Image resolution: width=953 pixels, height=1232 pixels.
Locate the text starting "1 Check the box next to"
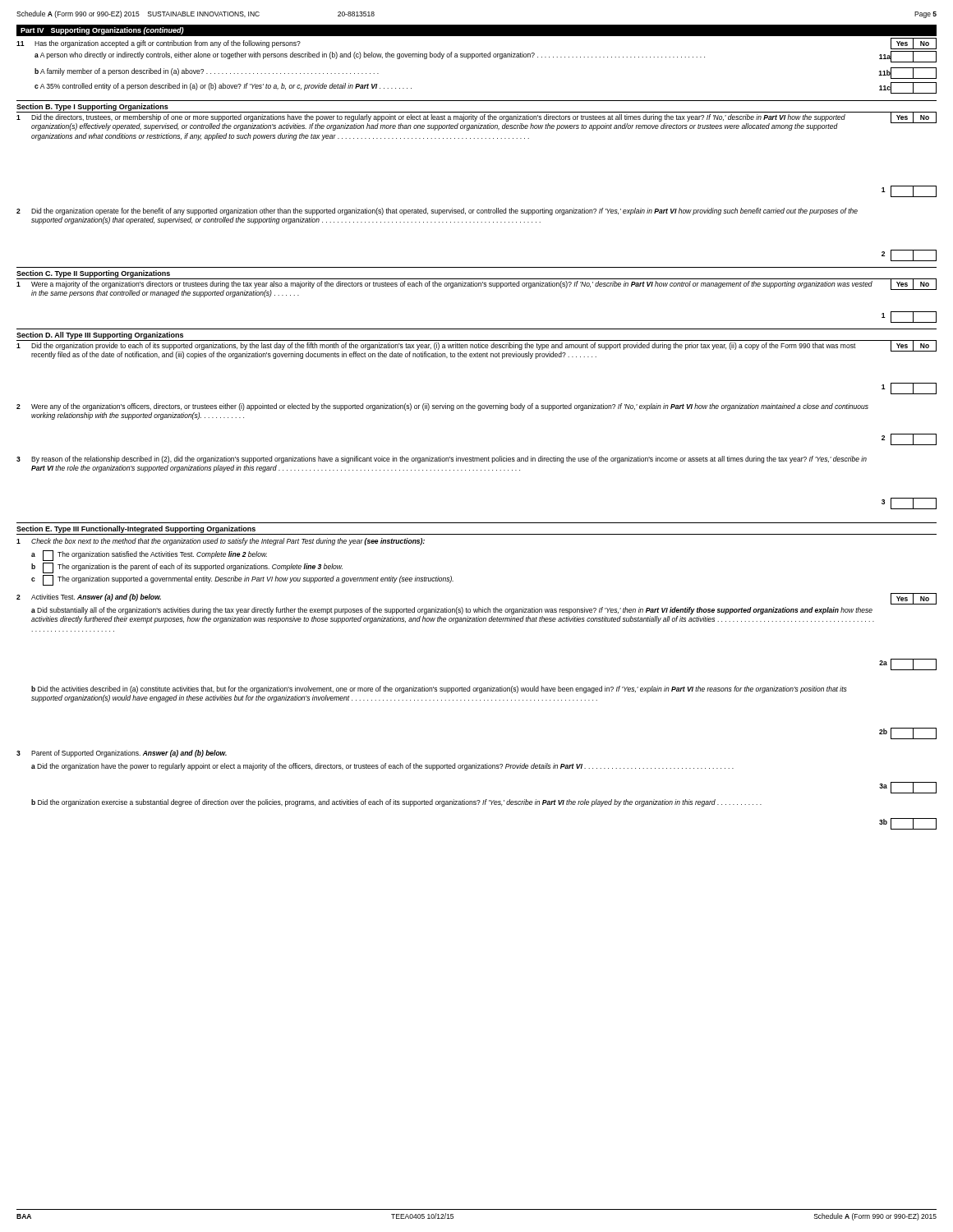pos(476,542)
